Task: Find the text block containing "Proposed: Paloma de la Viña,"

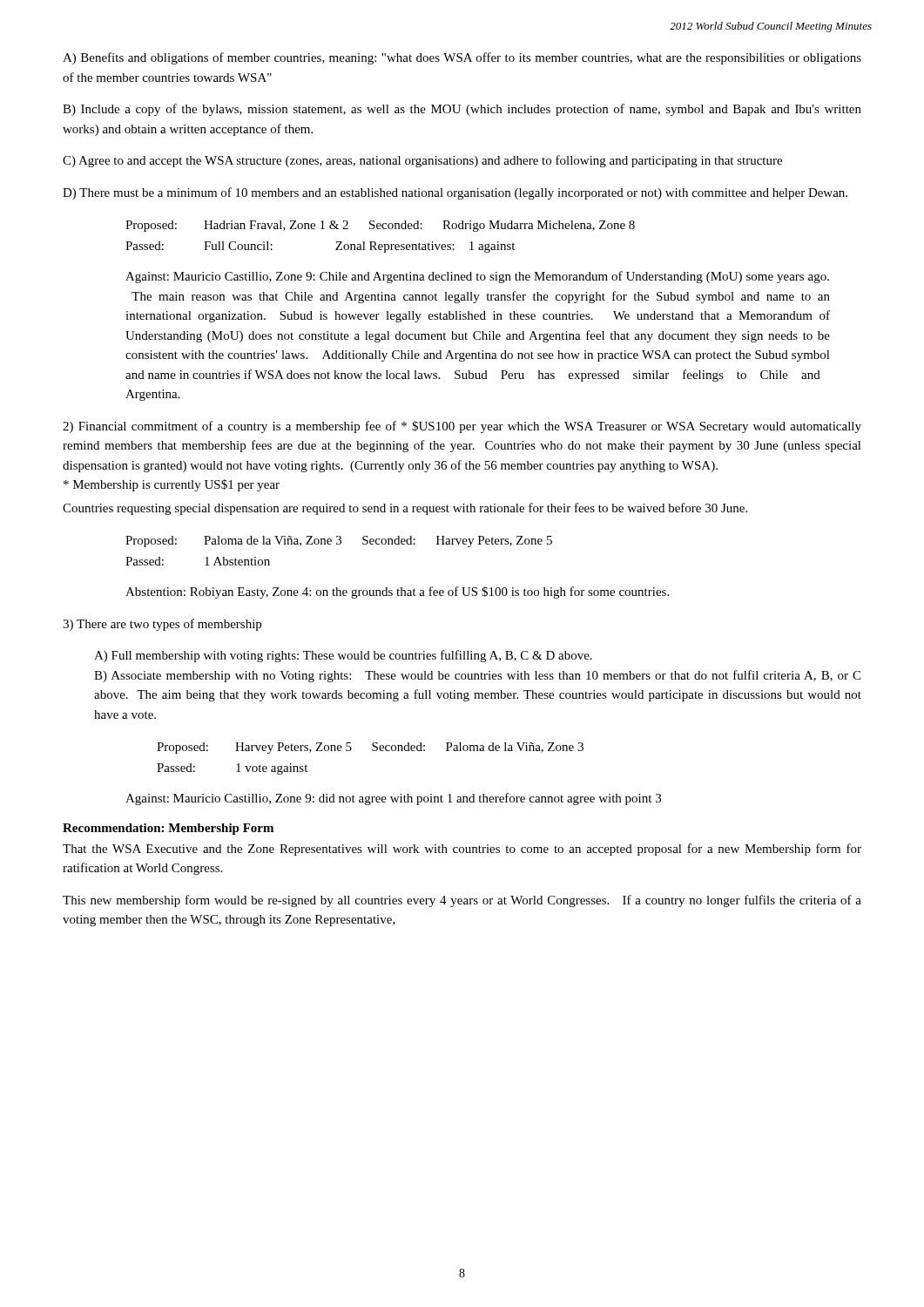Action: click(x=493, y=551)
